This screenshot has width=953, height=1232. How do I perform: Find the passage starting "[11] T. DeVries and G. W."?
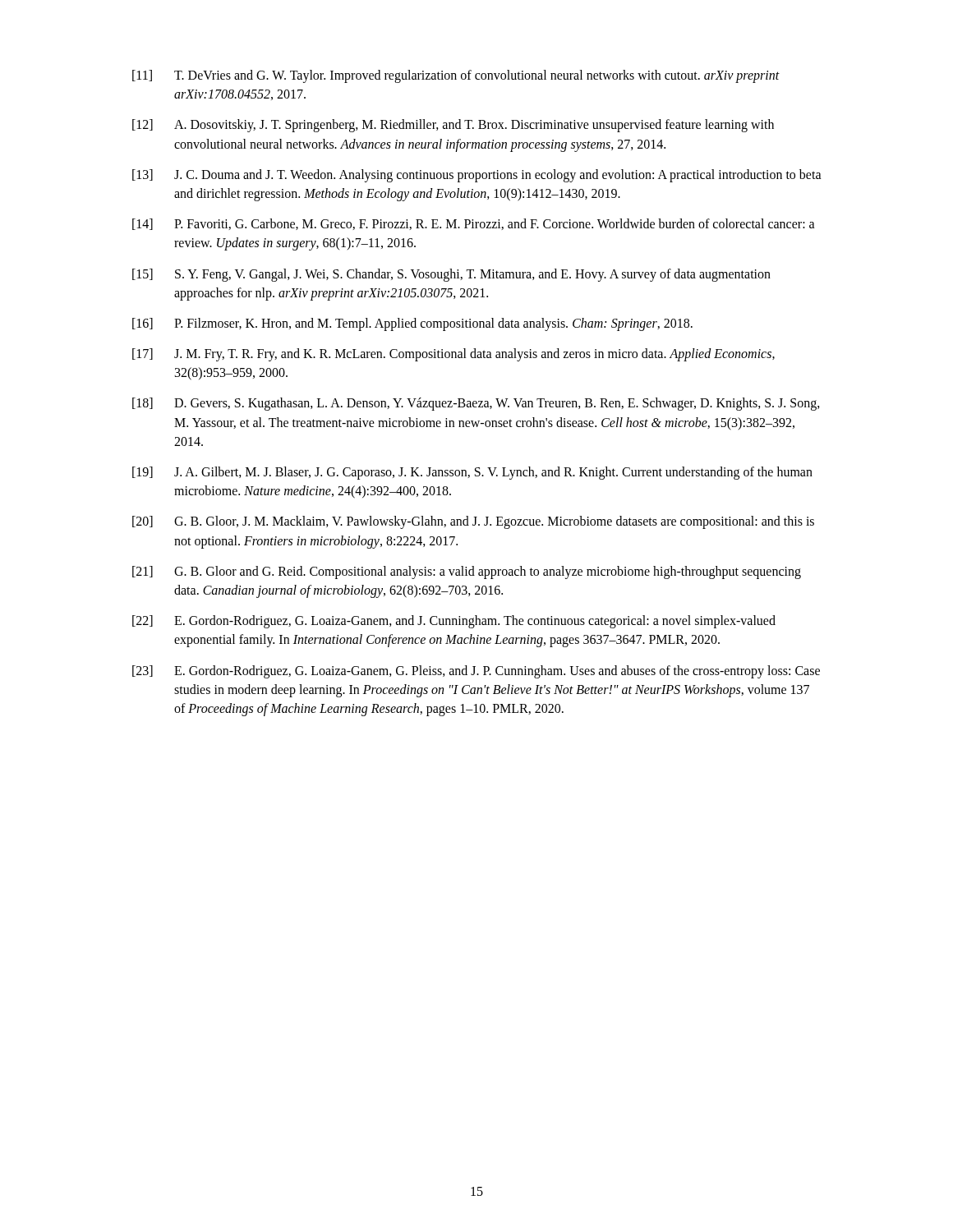476,85
